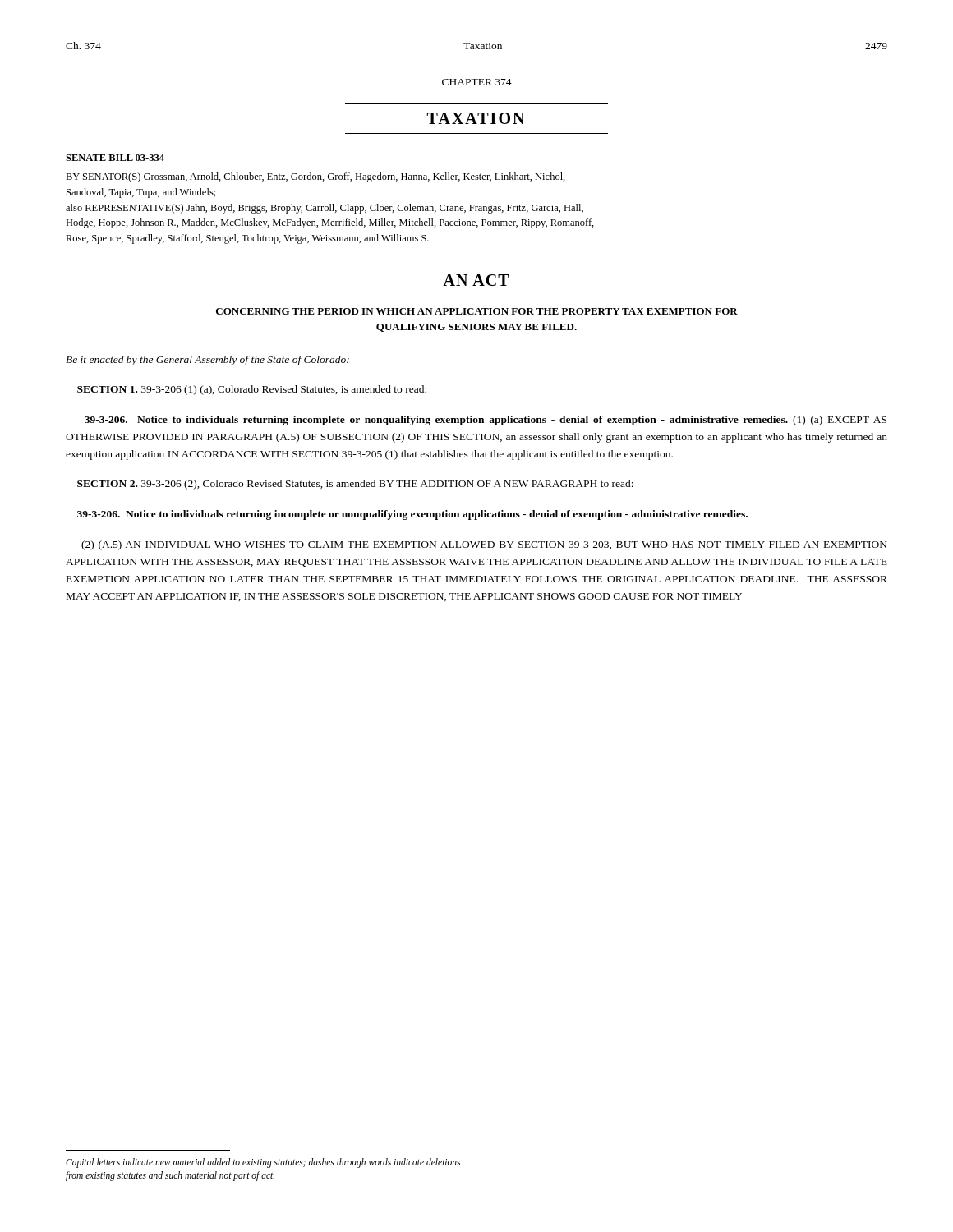Point to the region starting "SECTION 1. 39-3-206 (1) (a), Colorado Revised Statutes,"
This screenshot has width=953, height=1232.
point(247,389)
